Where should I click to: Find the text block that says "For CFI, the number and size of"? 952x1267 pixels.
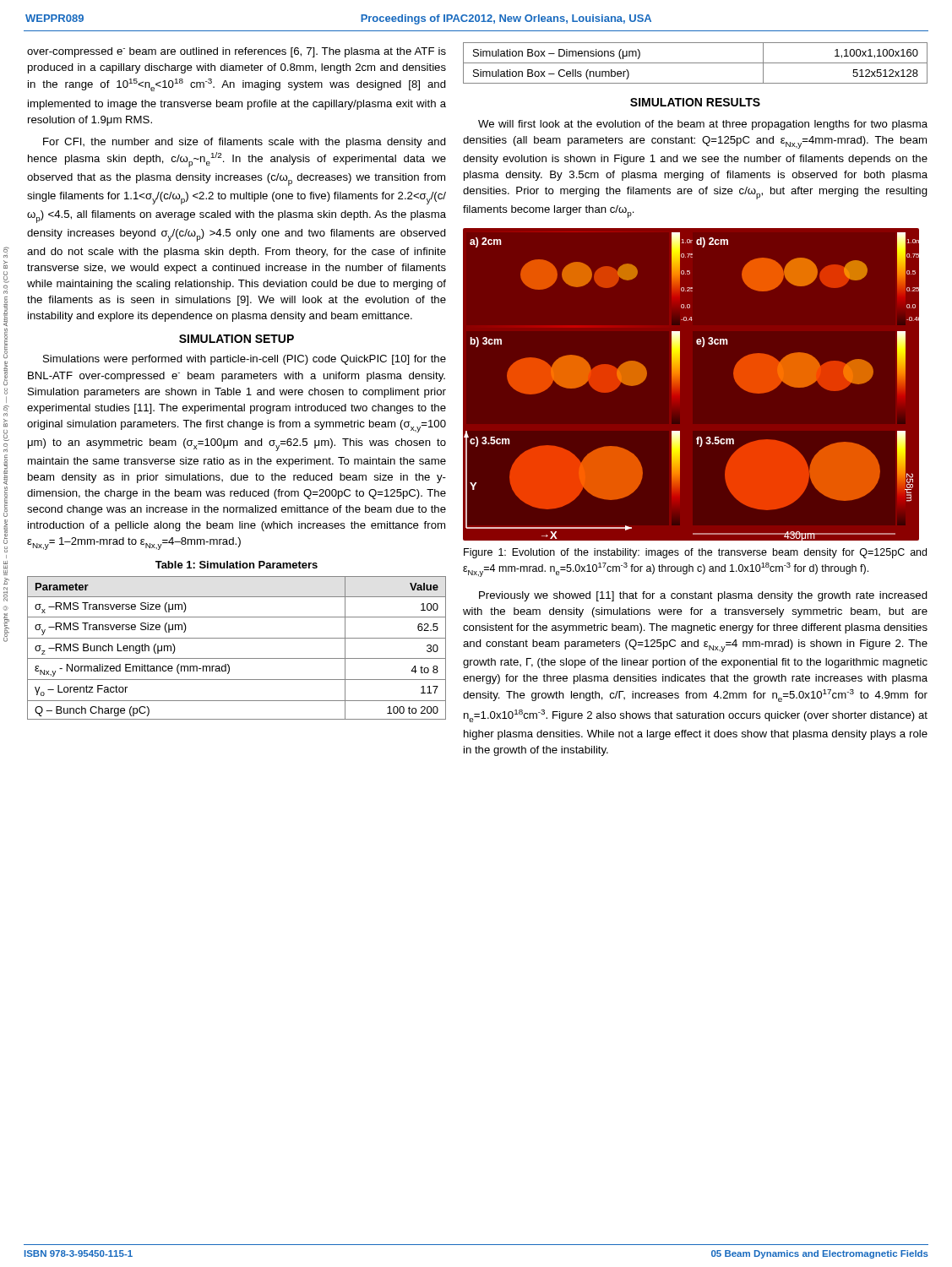pos(237,228)
